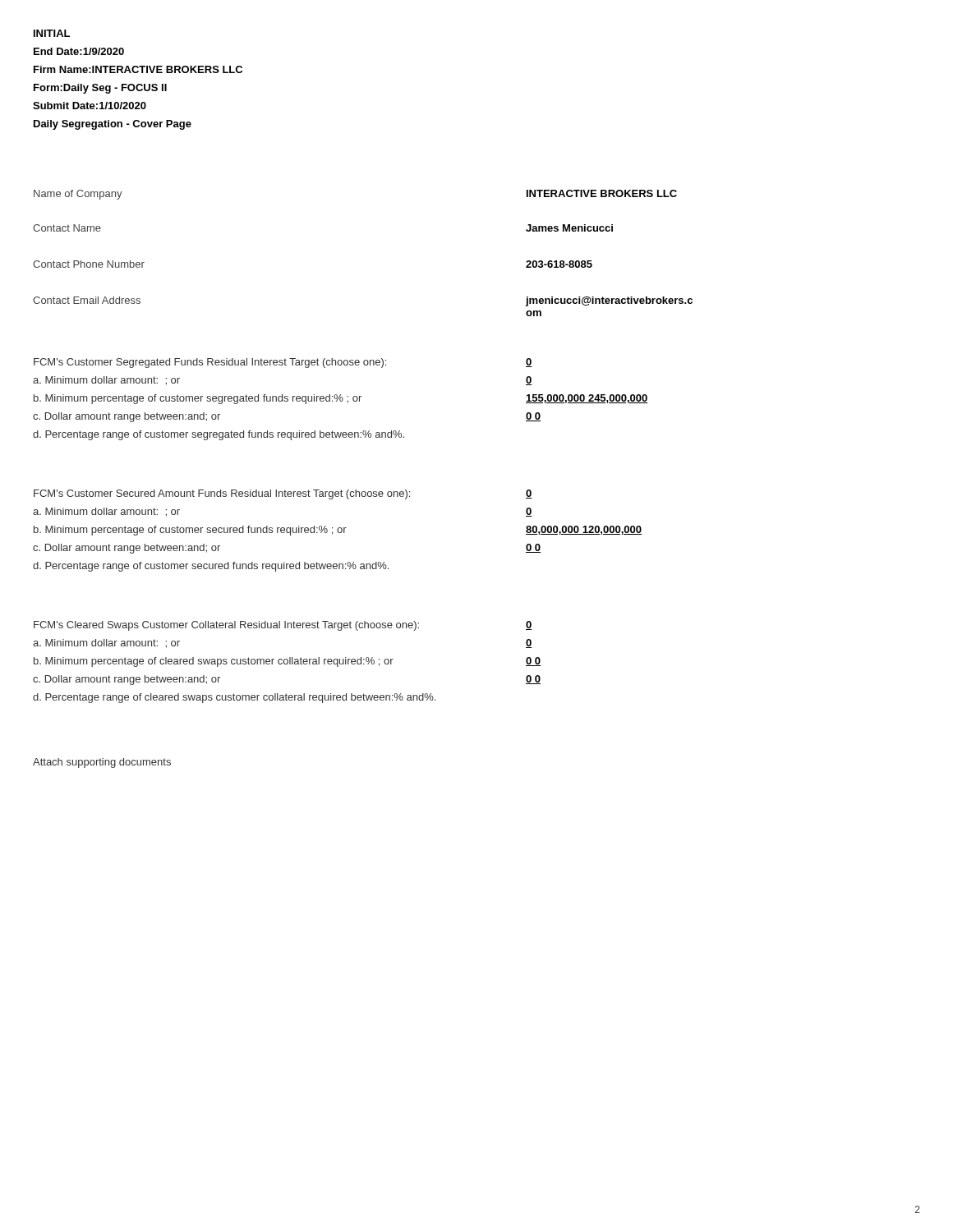Click on the text block starting "Name of Company"
The height and width of the screenshot is (1232, 953).
(x=77, y=193)
